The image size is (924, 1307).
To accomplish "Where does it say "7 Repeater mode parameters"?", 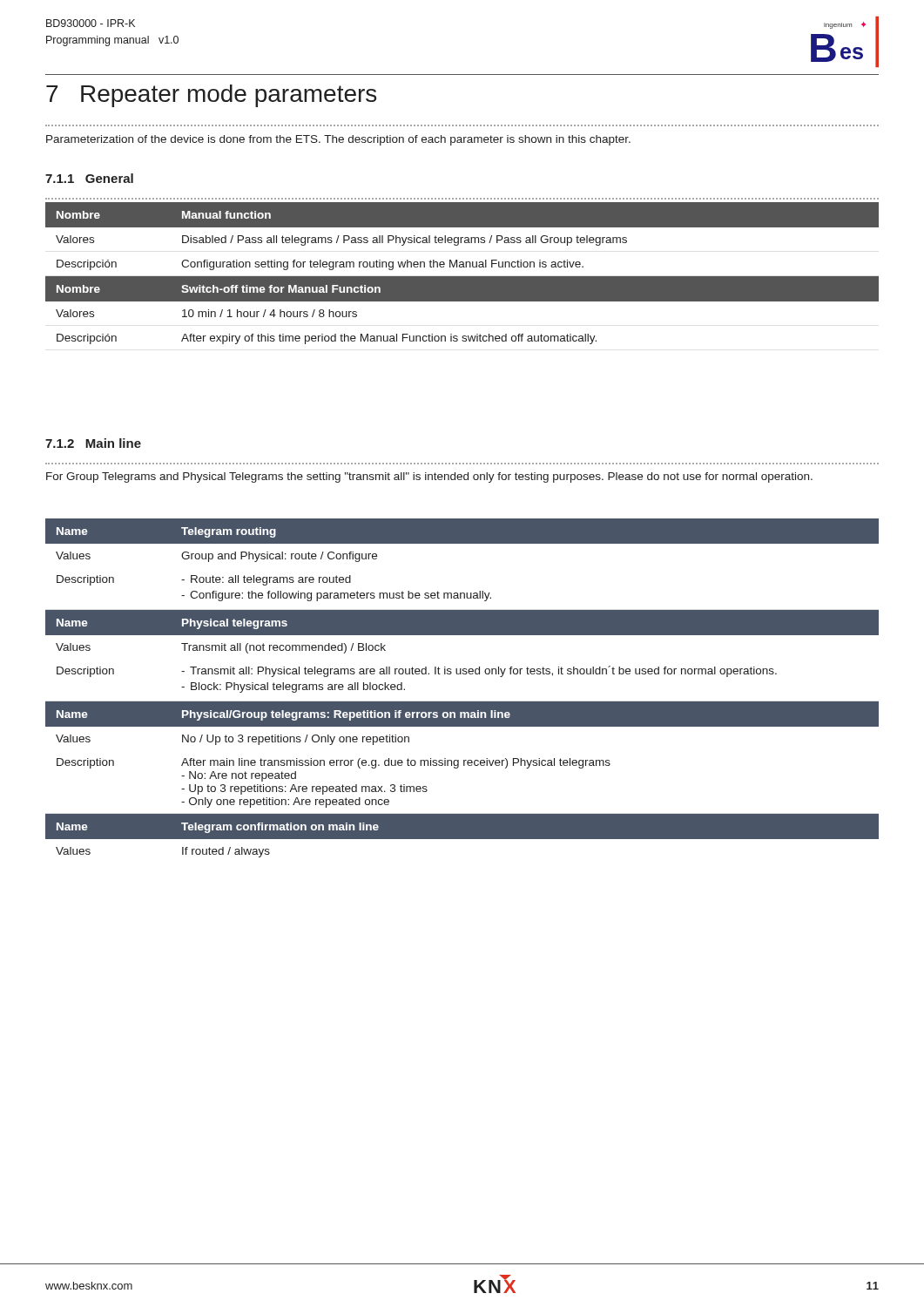I will (211, 94).
